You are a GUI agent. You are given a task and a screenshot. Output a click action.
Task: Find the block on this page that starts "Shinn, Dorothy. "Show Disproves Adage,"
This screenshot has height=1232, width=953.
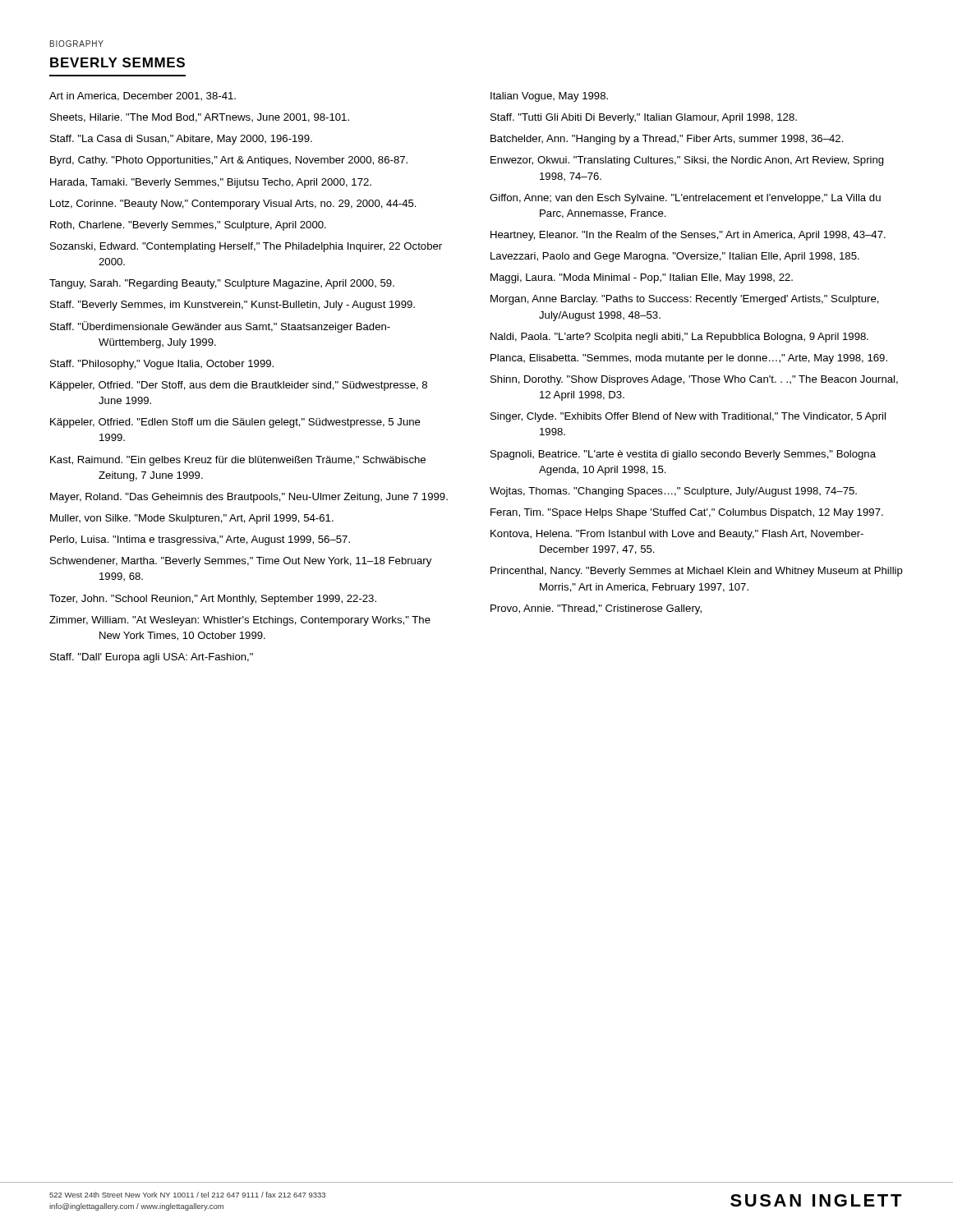click(694, 387)
